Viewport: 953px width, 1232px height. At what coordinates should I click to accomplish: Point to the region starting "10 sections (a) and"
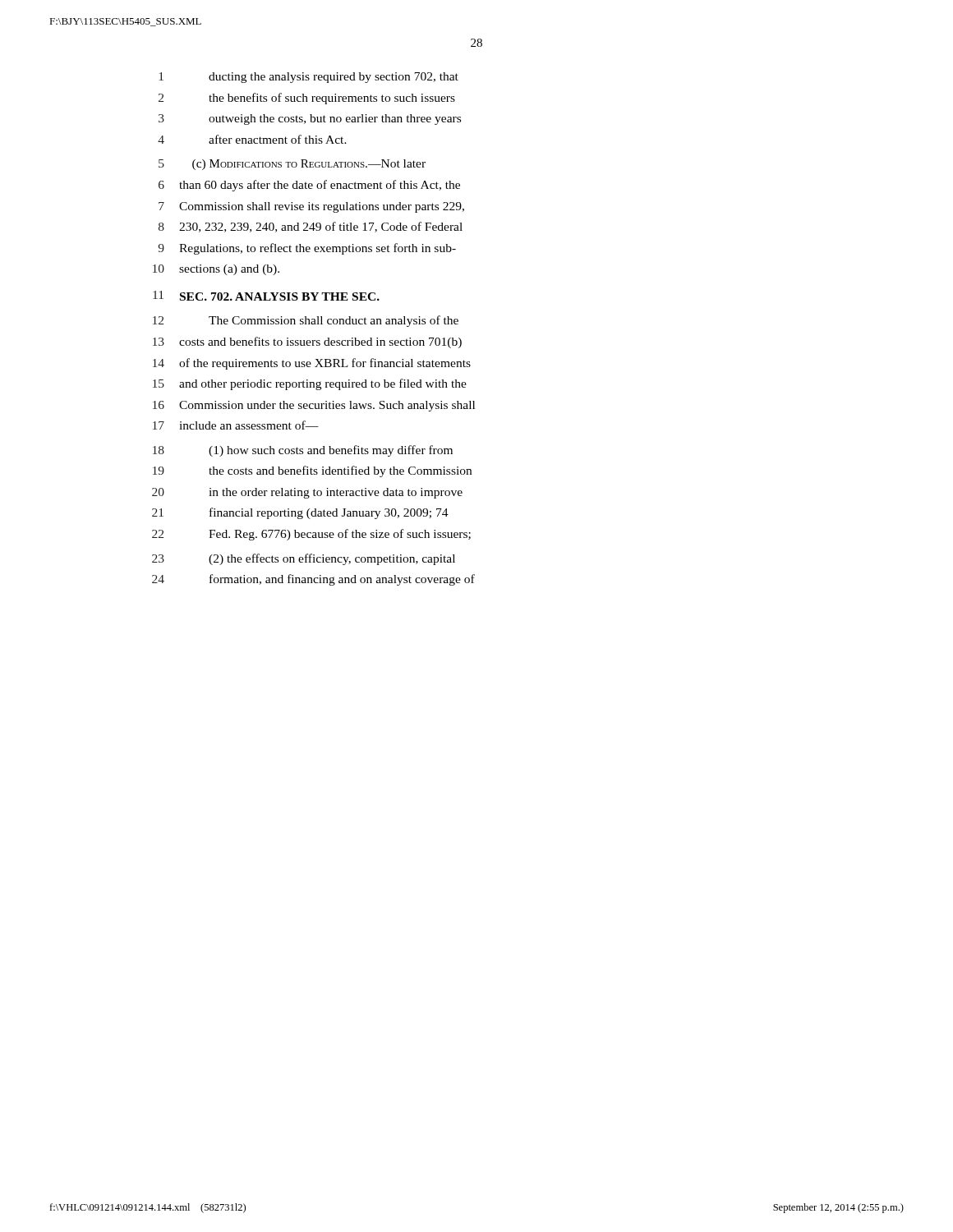click(x=216, y=270)
